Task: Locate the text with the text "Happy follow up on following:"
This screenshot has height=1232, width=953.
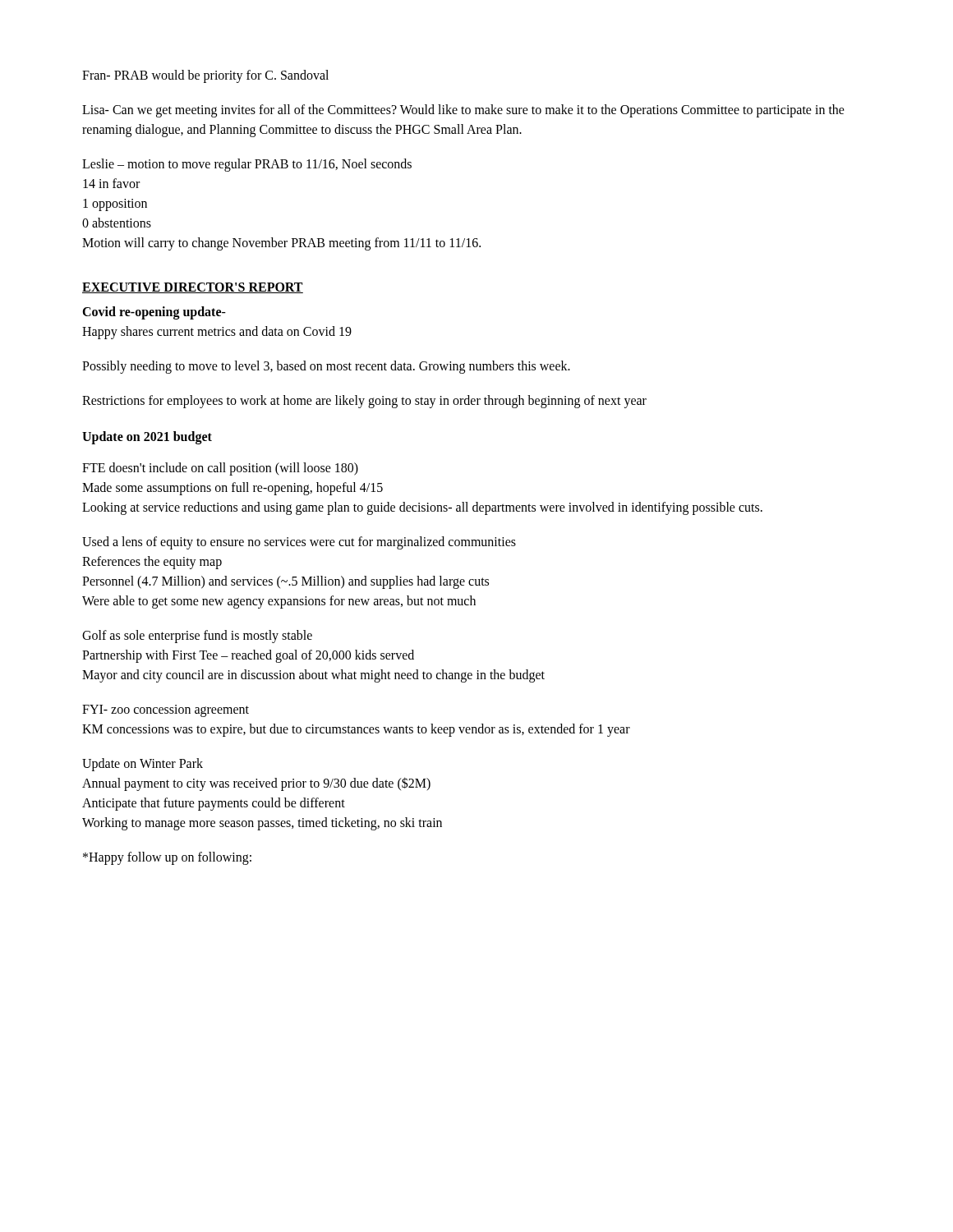Action: tap(167, 857)
